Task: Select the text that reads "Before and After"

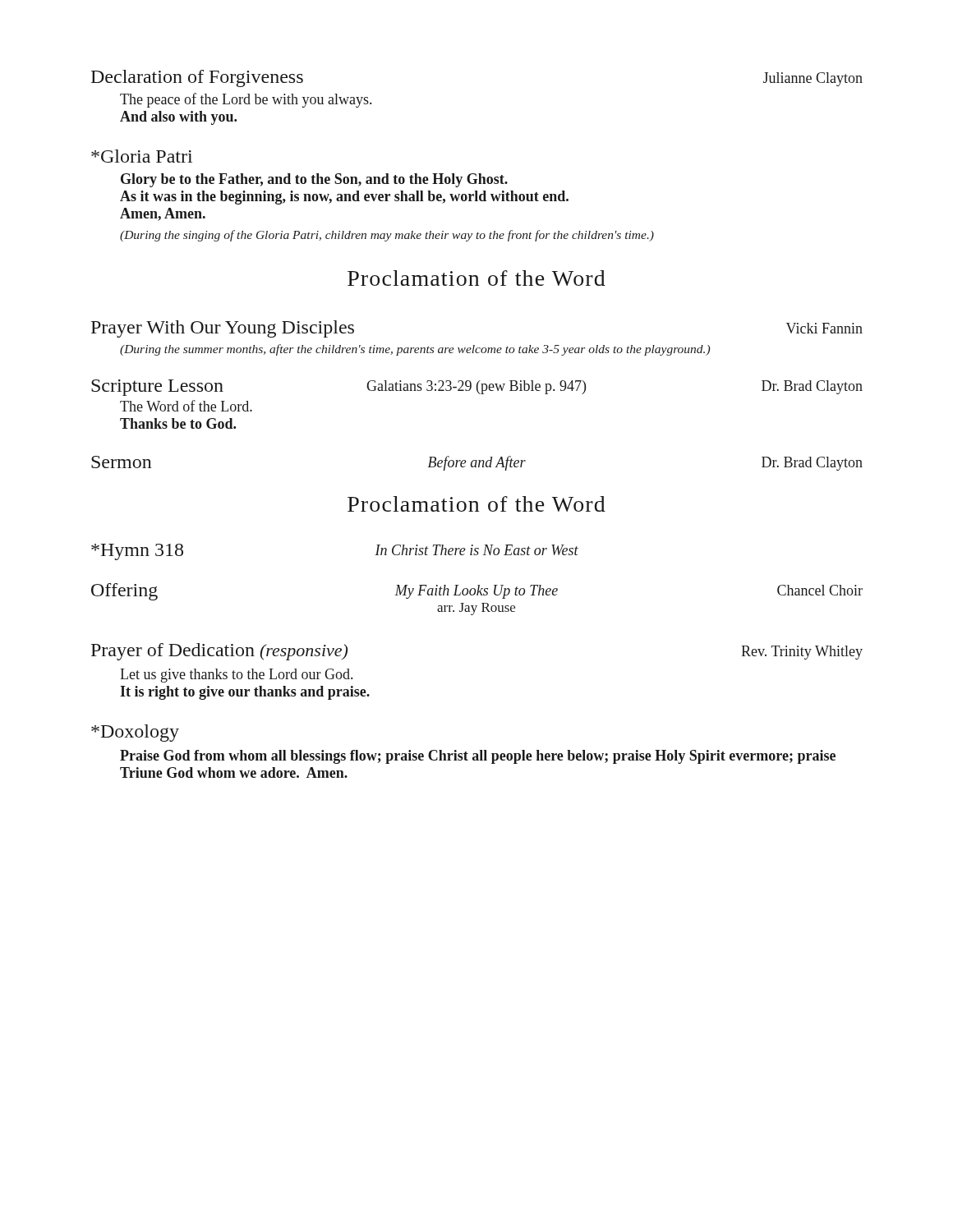Action: (476, 462)
